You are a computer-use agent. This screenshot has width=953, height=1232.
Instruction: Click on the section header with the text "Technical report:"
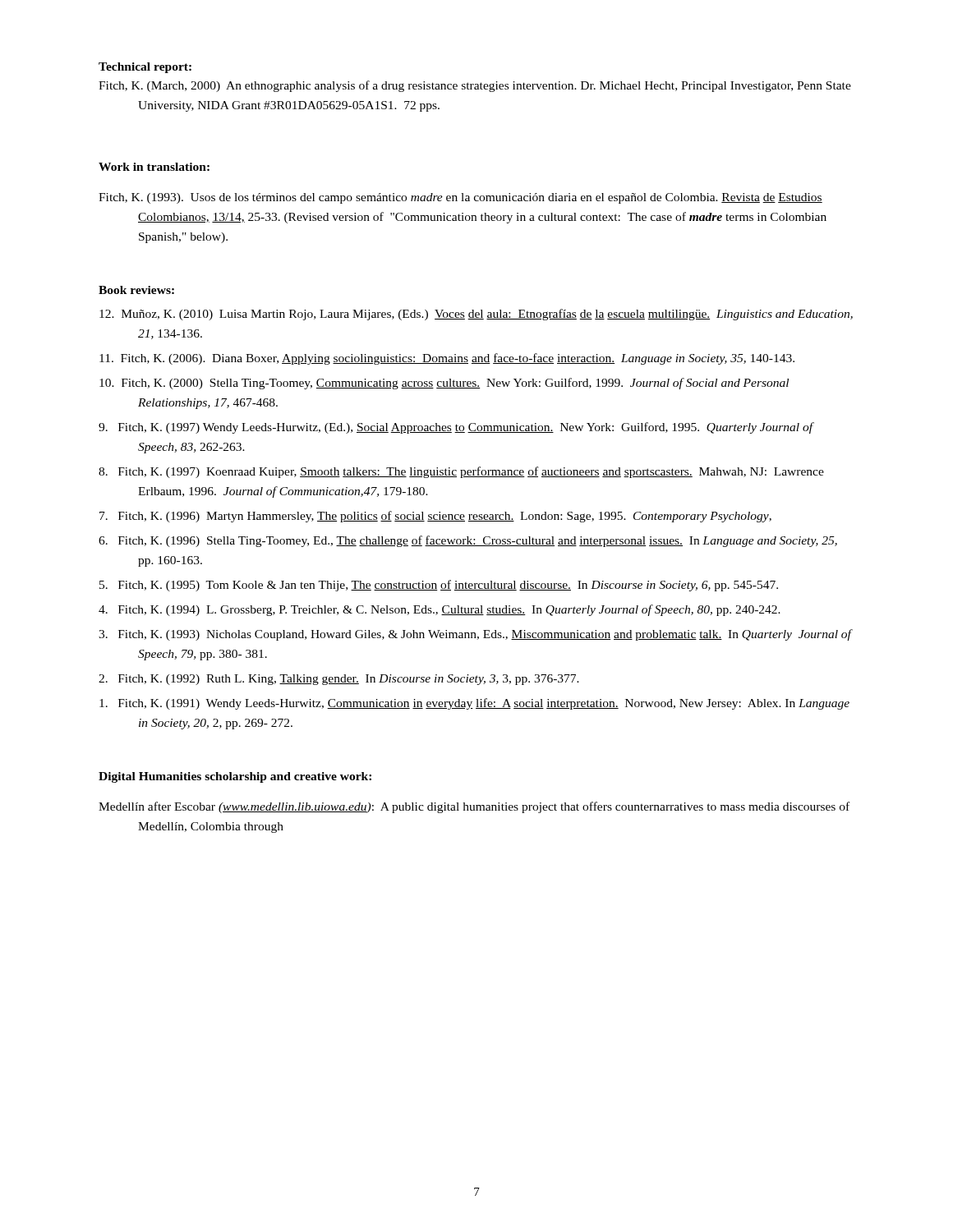tap(145, 66)
